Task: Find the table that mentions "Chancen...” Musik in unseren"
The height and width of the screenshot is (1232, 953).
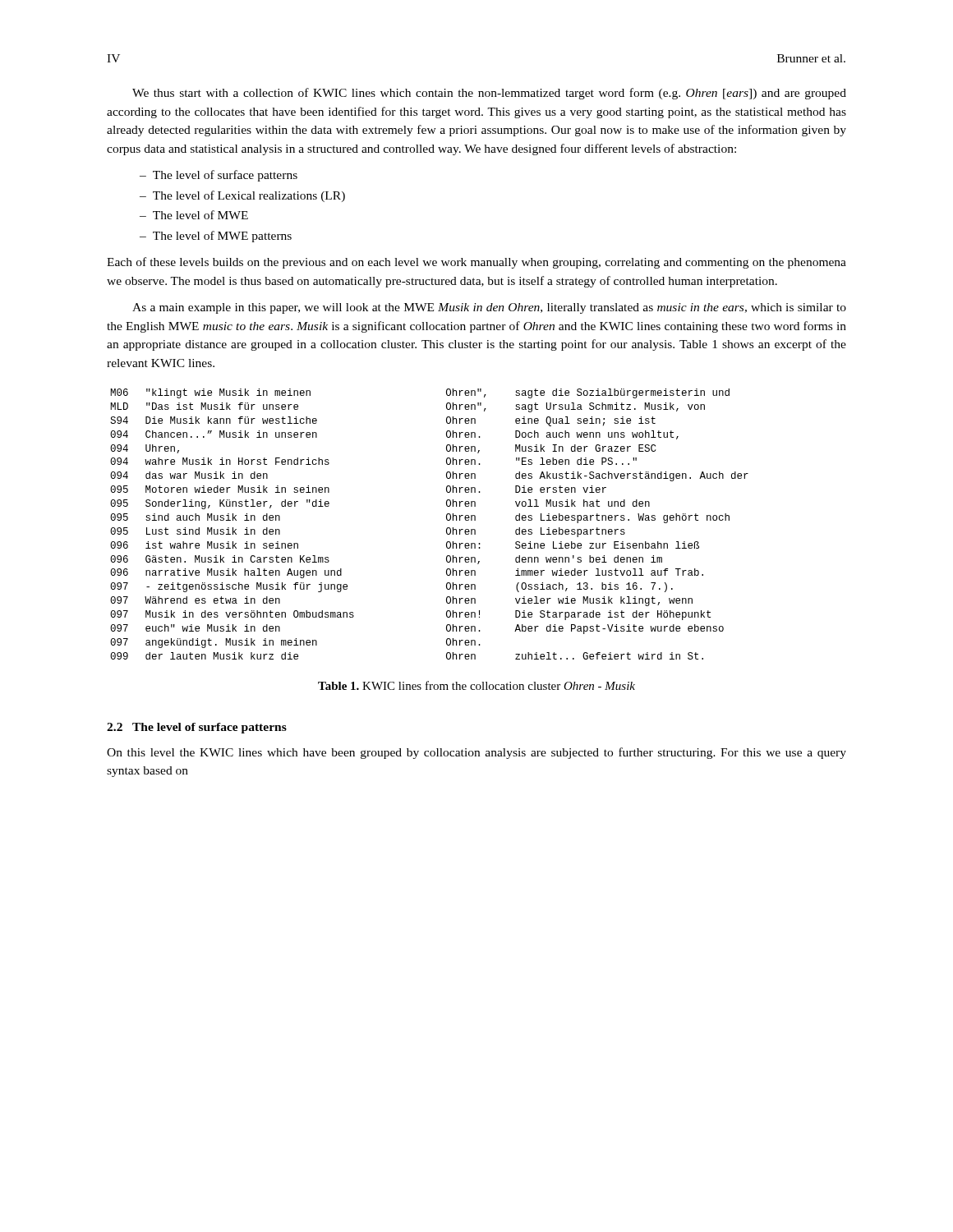Action: tap(476, 525)
